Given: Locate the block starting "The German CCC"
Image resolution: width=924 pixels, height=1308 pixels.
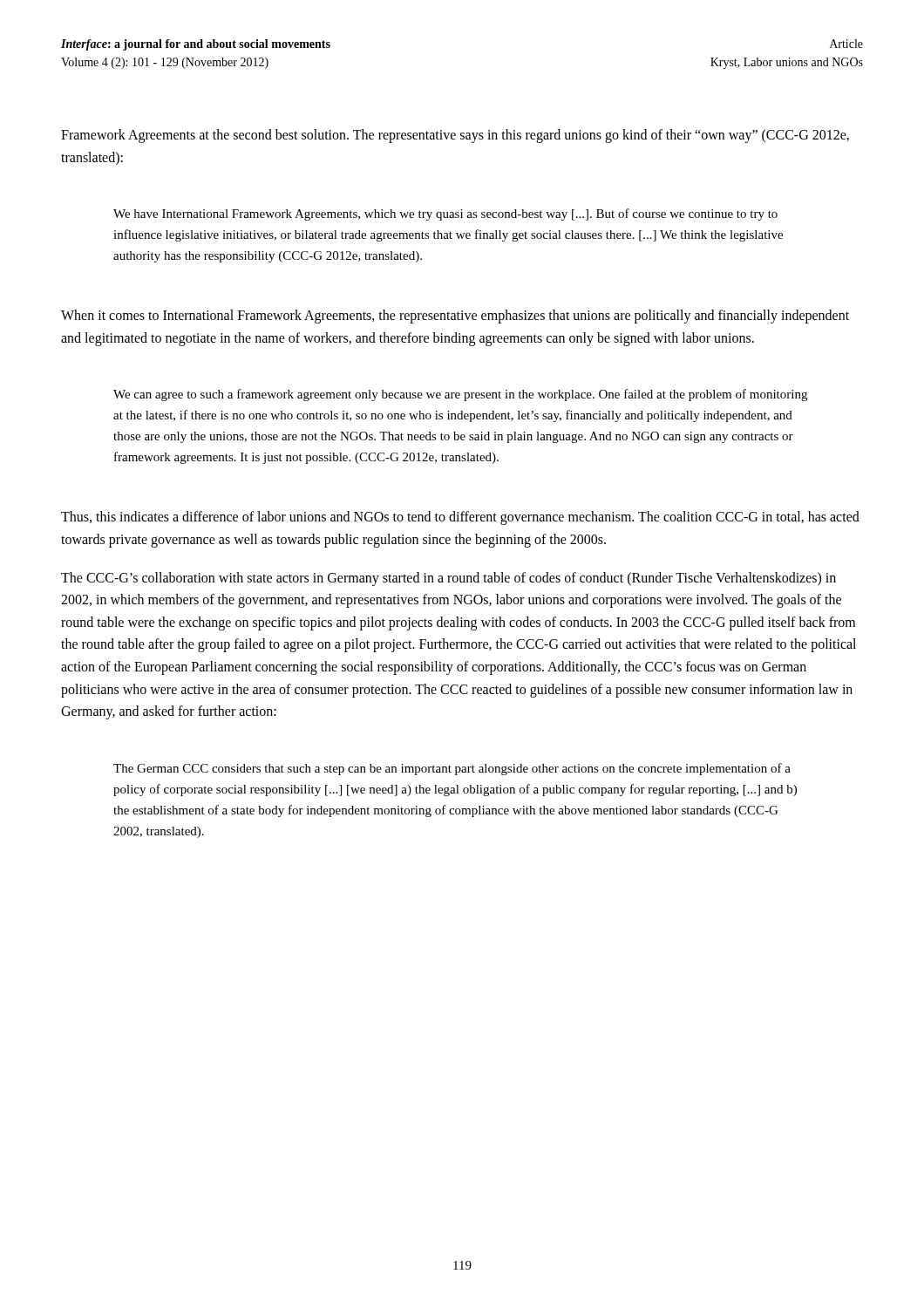Looking at the screenshot, I should 455,799.
